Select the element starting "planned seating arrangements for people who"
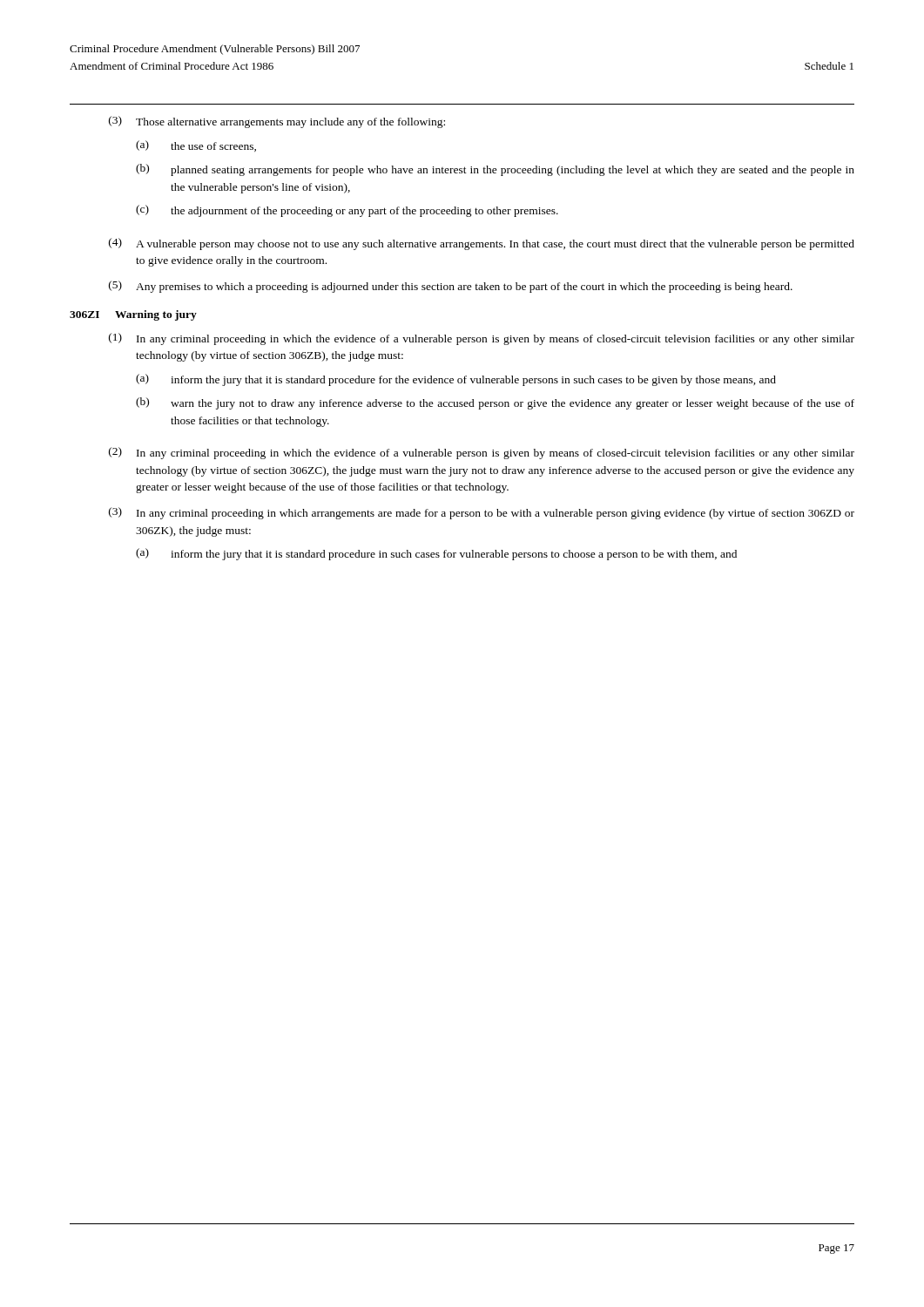 pos(512,178)
